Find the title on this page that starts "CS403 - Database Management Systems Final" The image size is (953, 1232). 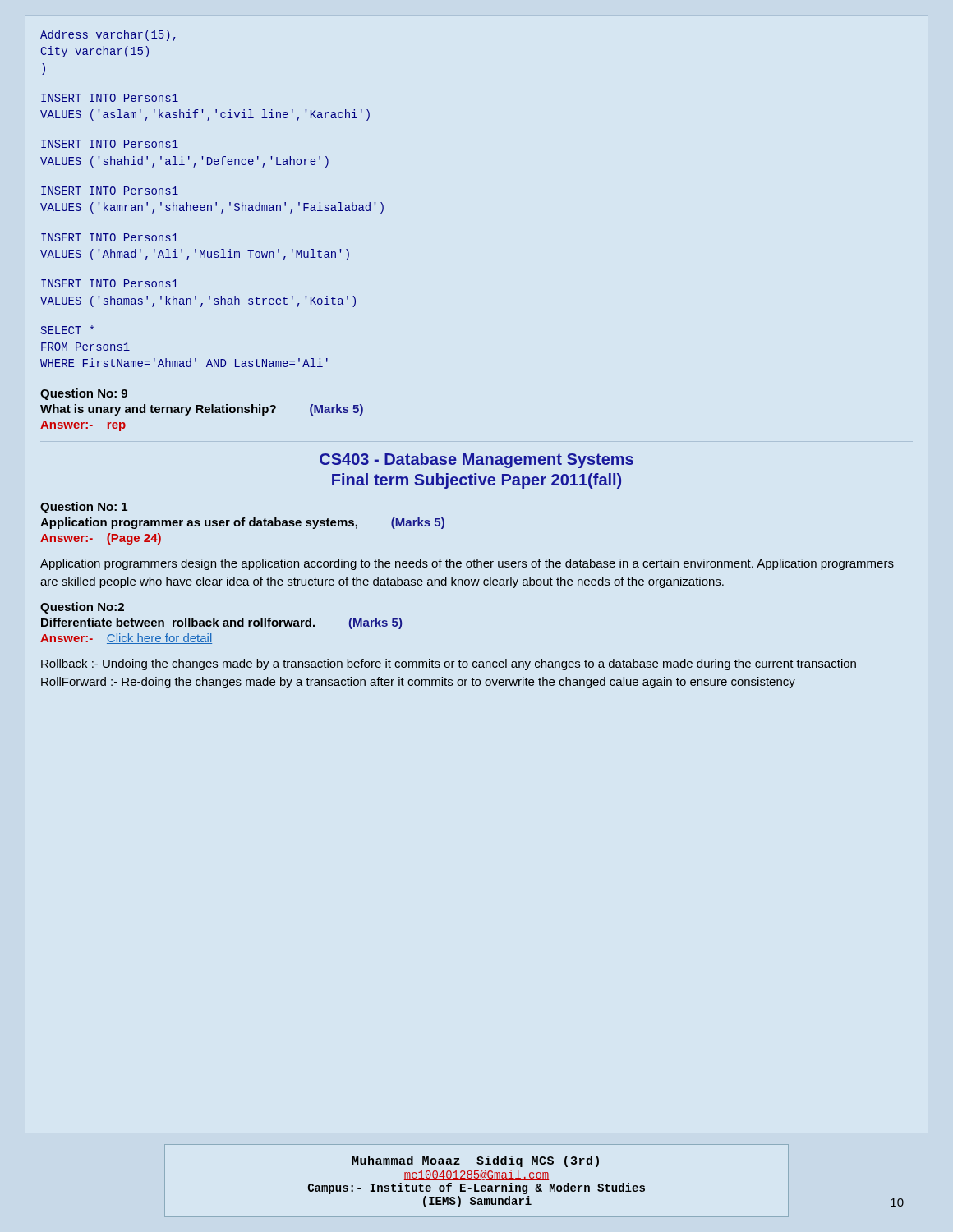(476, 470)
